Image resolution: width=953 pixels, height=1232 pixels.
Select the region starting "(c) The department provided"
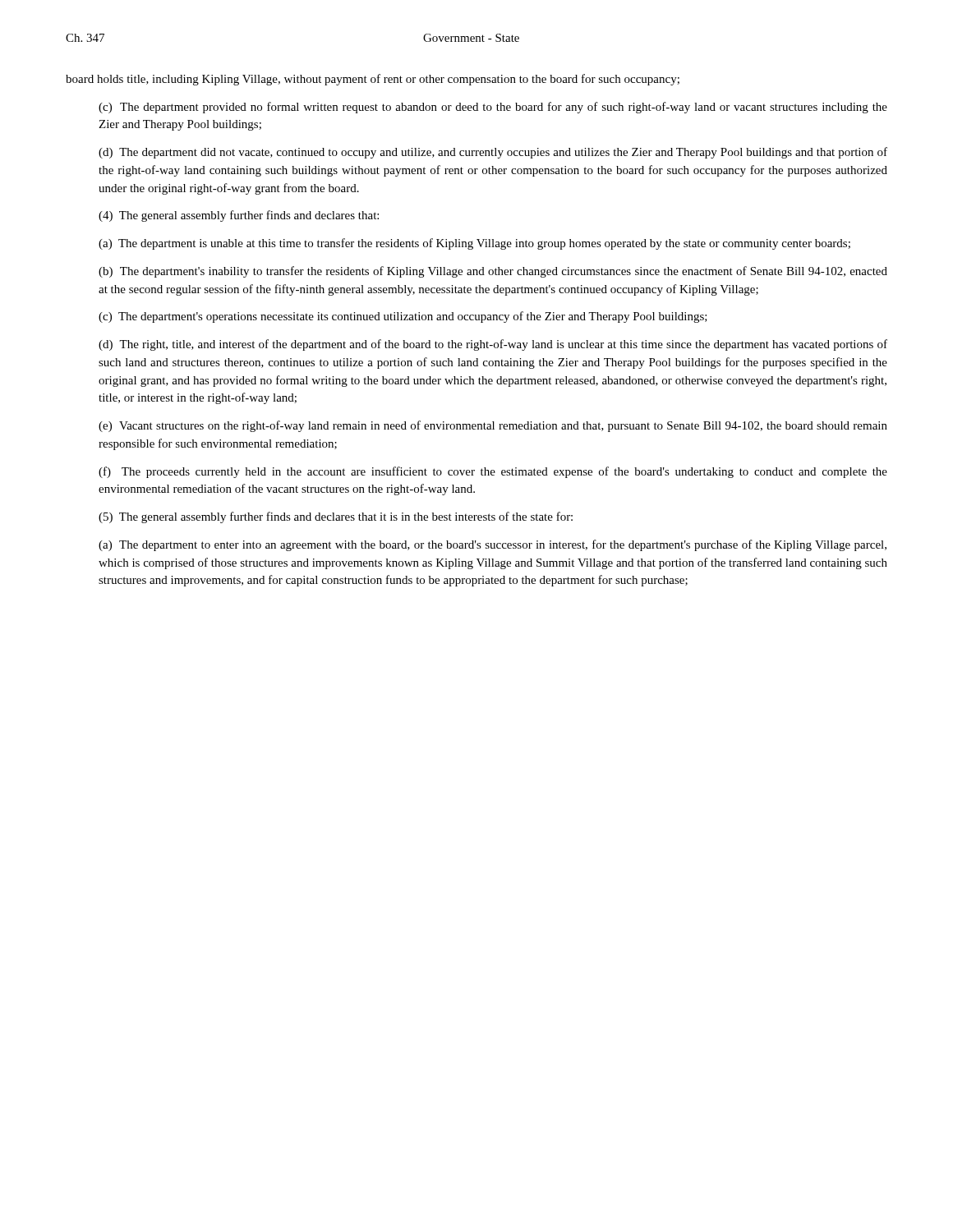tap(493, 115)
